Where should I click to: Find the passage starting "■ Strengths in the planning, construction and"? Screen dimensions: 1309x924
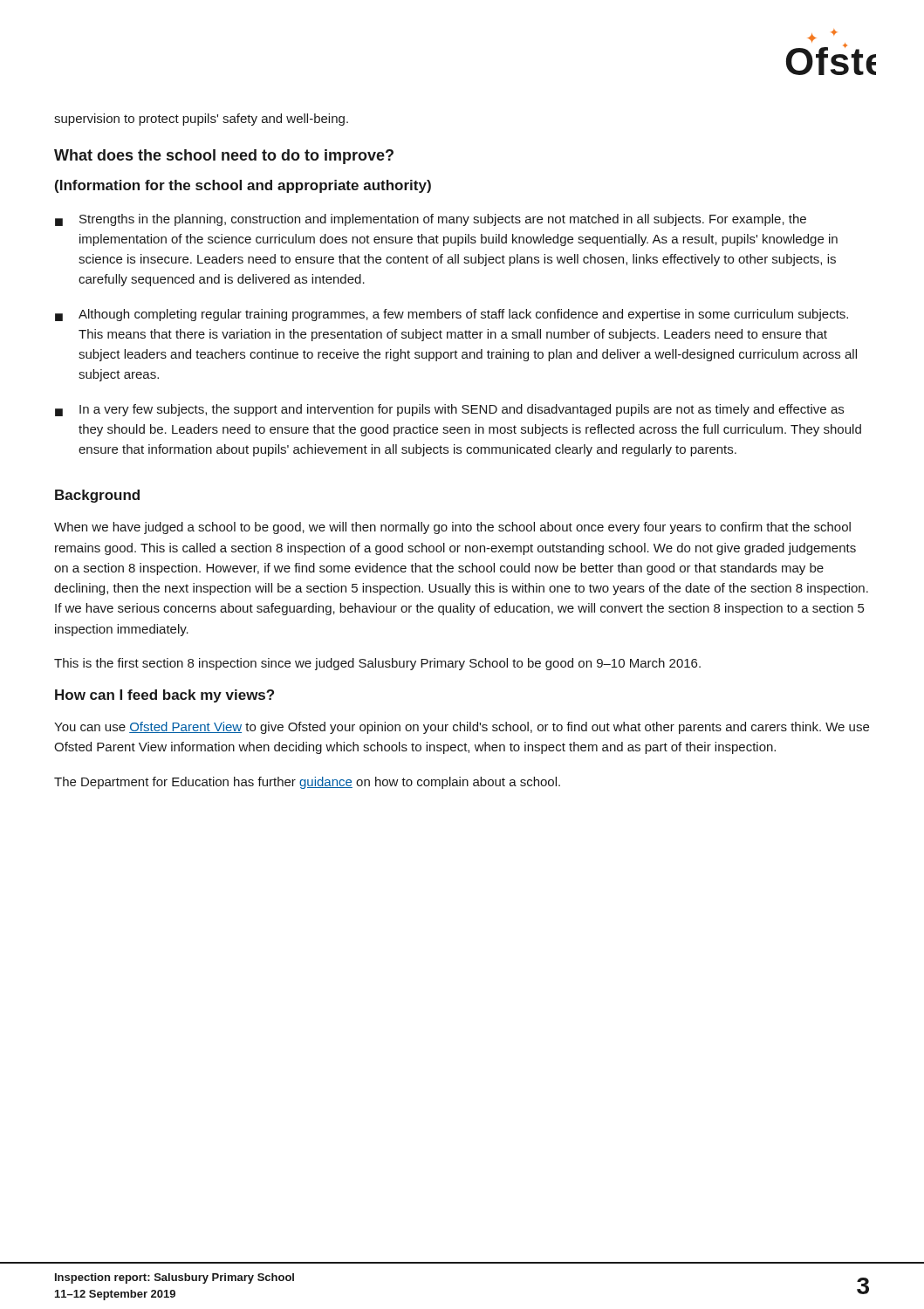click(462, 249)
